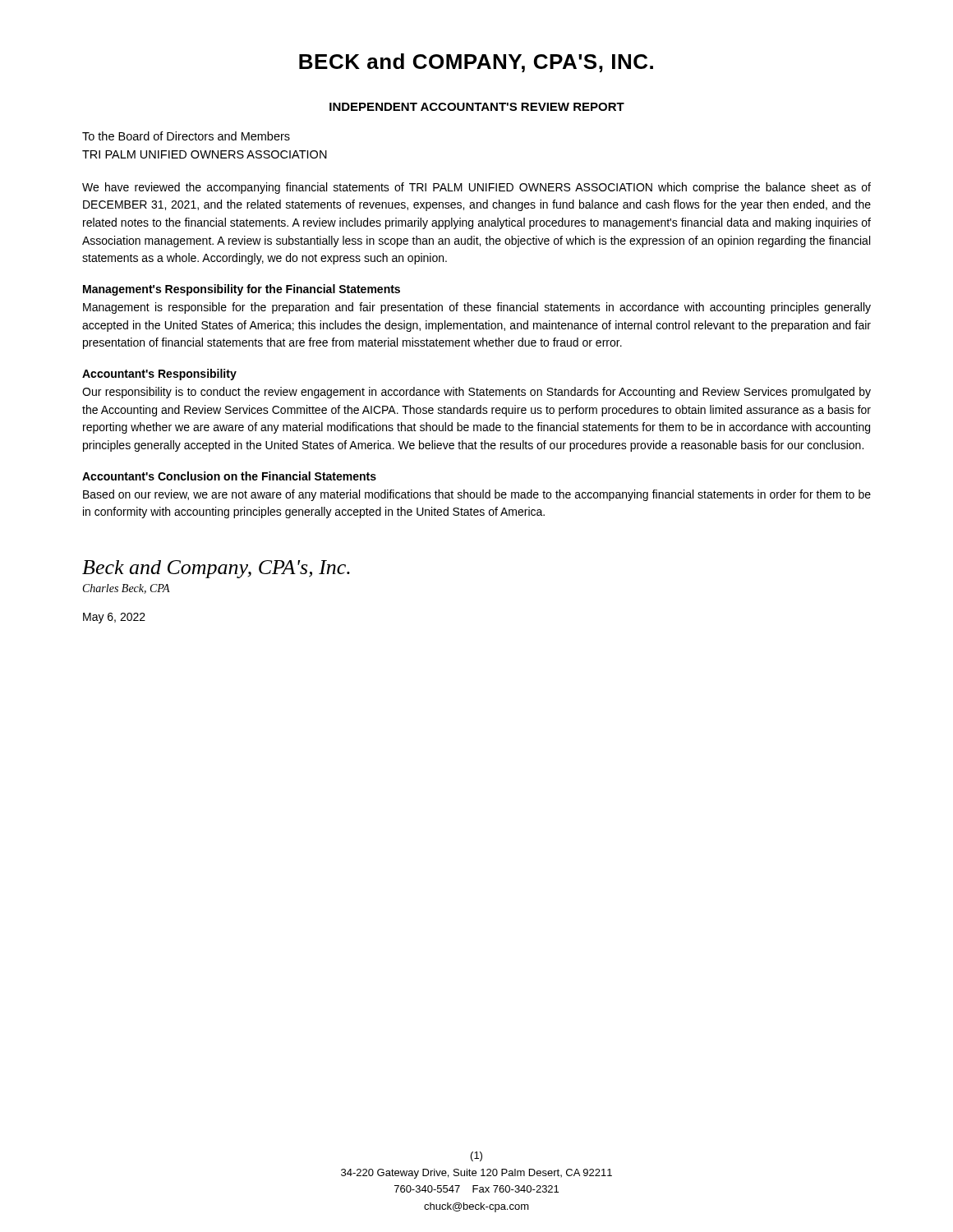
Task: Click the passage that begins "Our responsibility is to conduct"
Action: [x=476, y=419]
